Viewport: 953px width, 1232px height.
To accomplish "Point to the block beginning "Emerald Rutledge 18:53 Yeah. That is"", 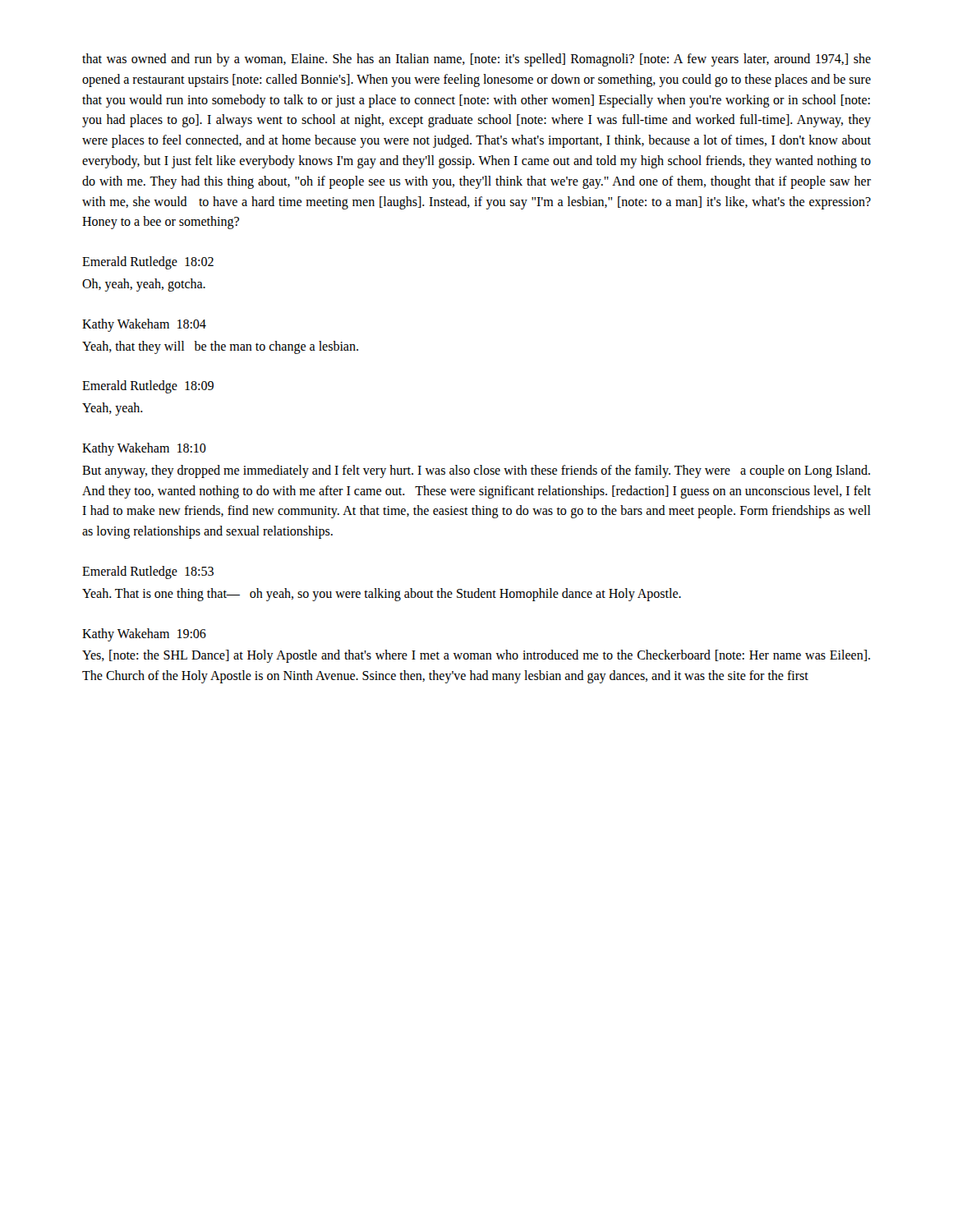I will (x=476, y=583).
